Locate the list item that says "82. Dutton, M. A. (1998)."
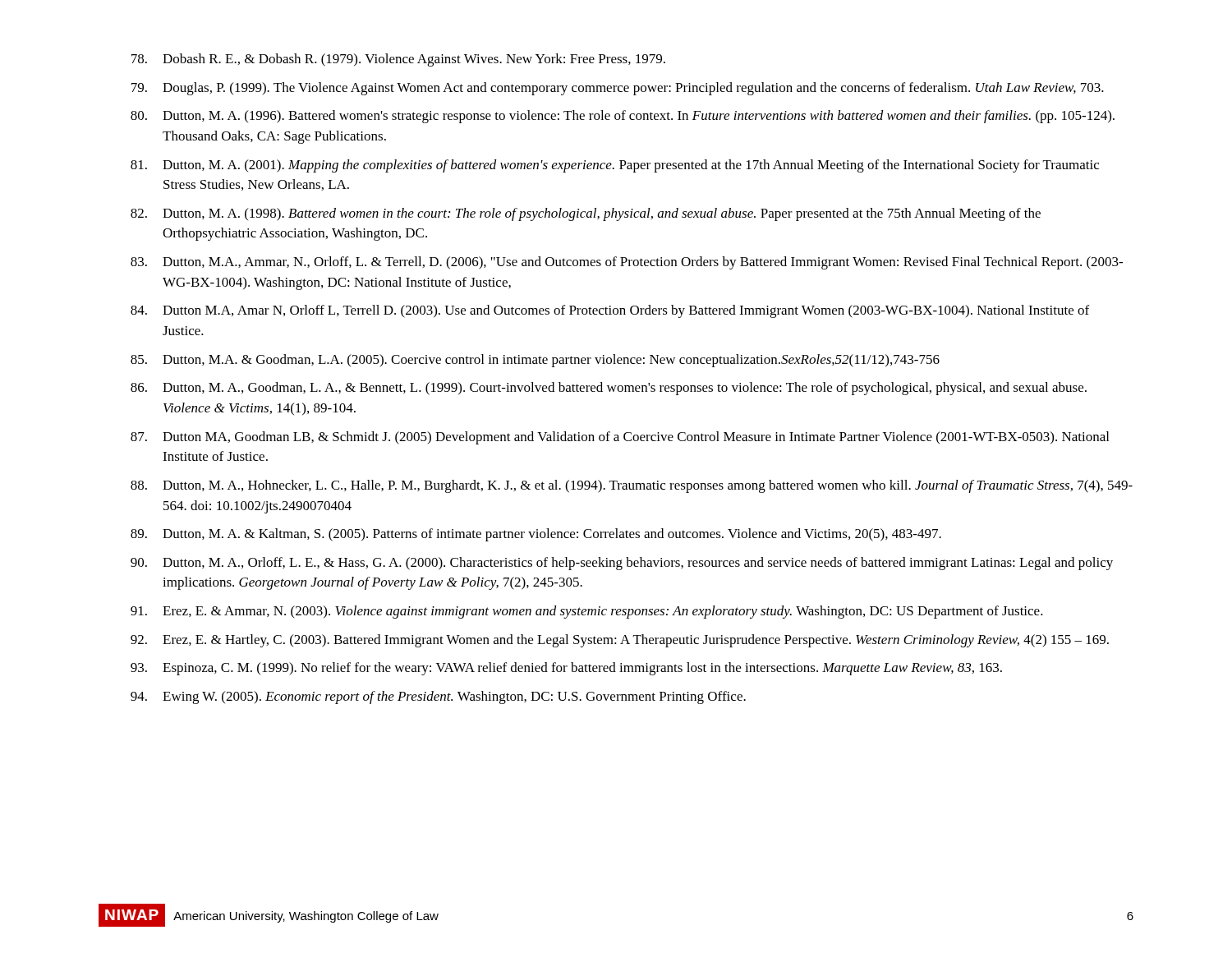 click(x=616, y=224)
